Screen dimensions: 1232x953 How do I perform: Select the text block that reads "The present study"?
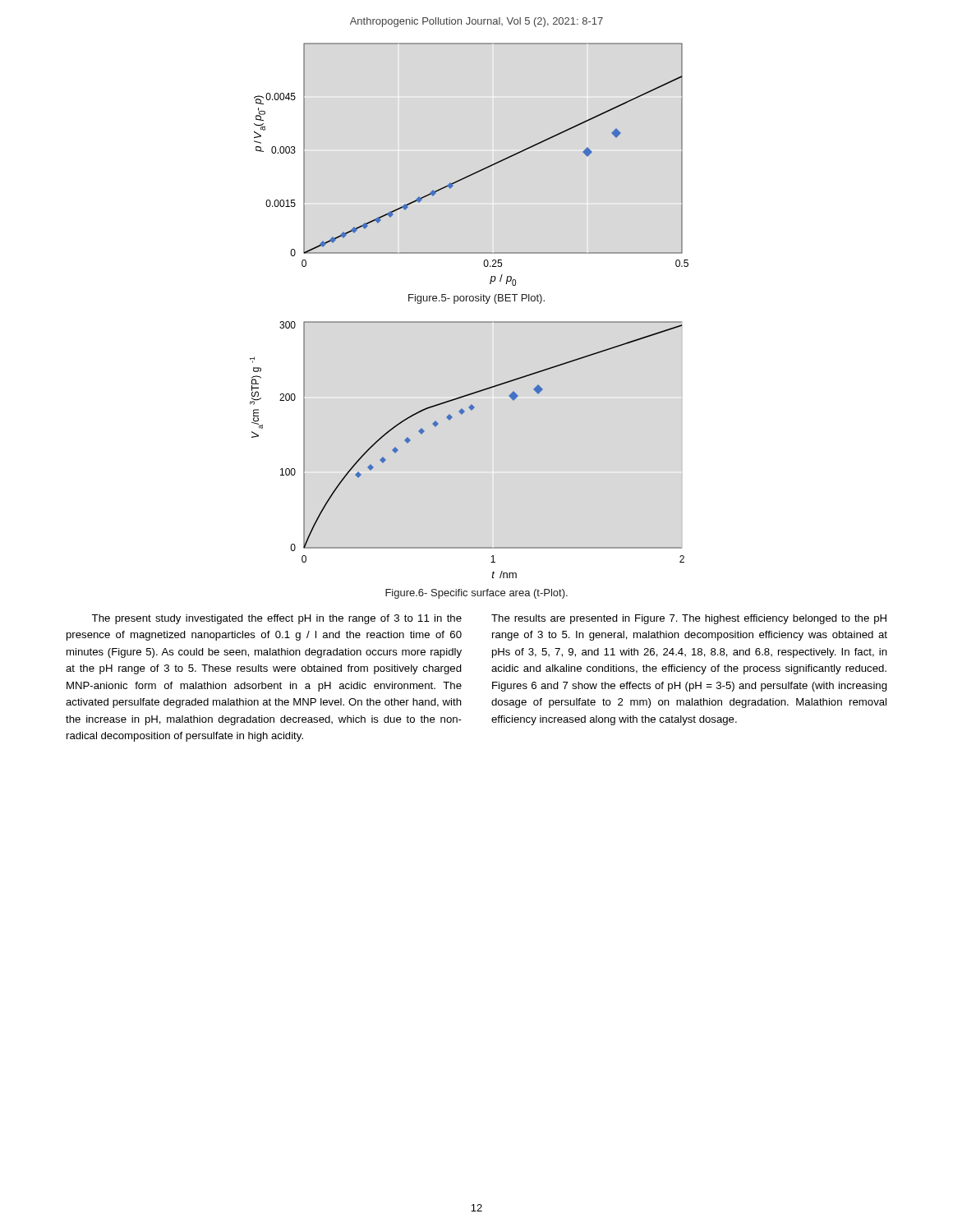(x=264, y=677)
